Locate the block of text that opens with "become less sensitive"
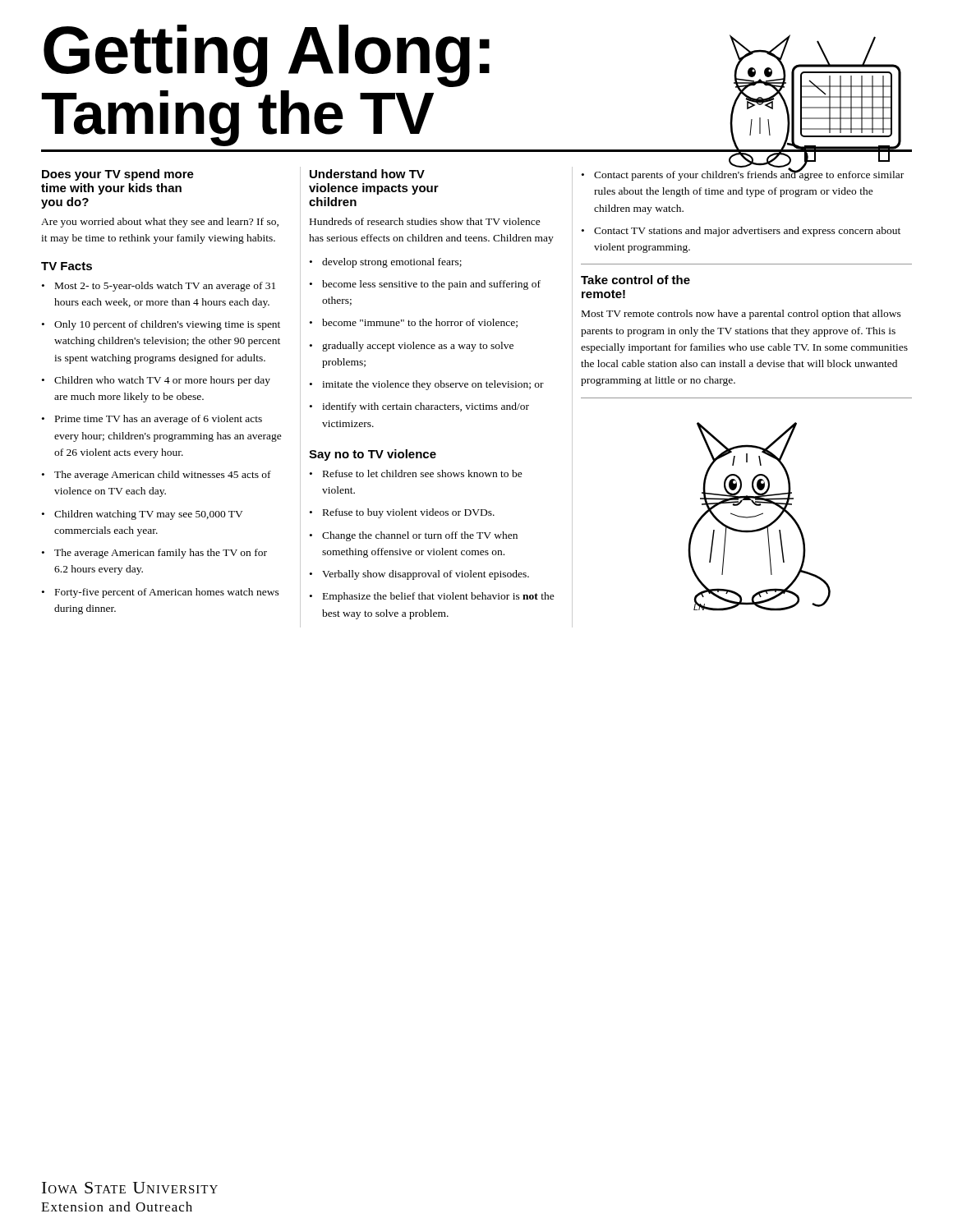The width and height of the screenshot is (953, 1232). [x=431, y=292]
